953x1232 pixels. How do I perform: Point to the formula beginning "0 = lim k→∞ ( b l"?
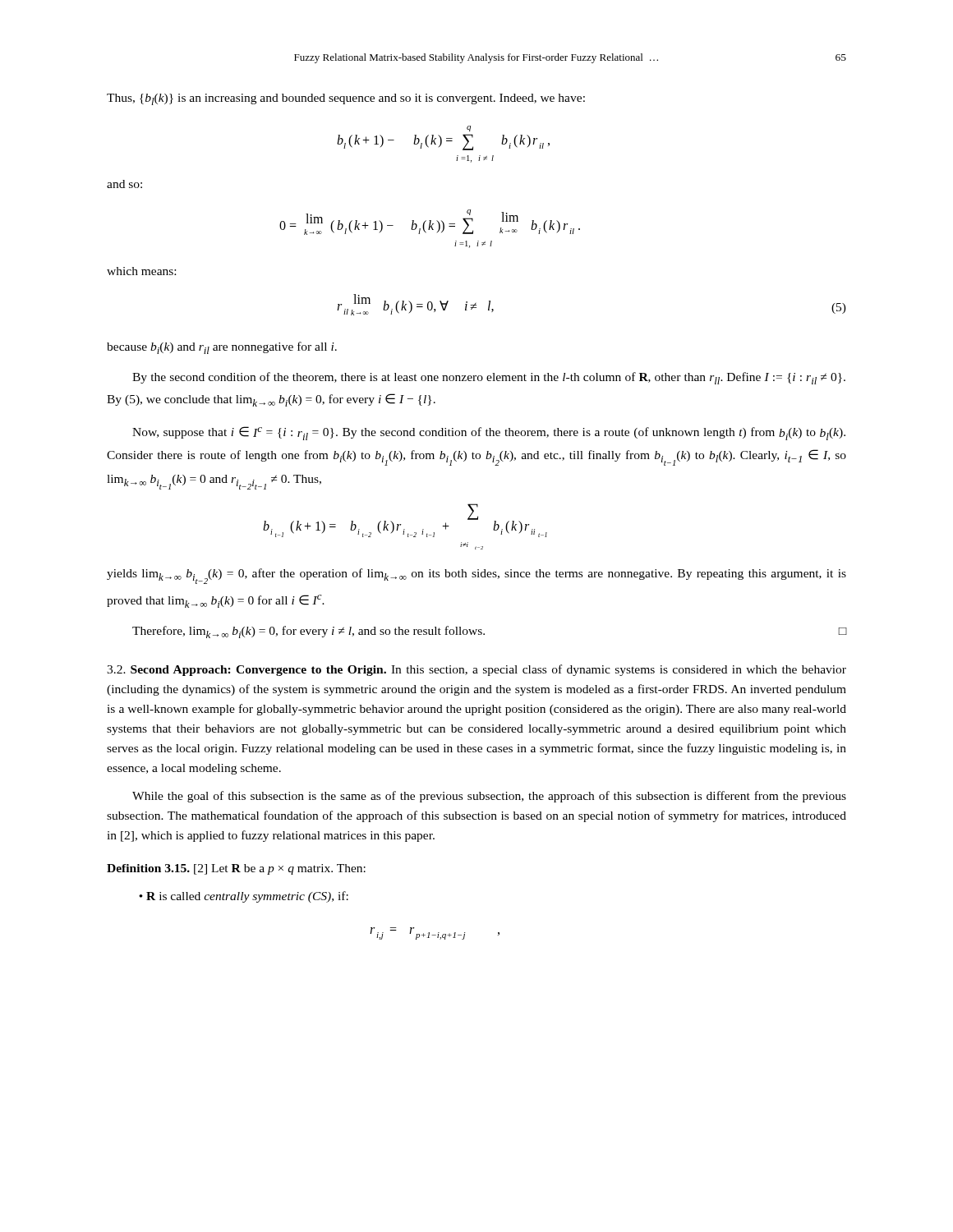click(x=476, y=228)
